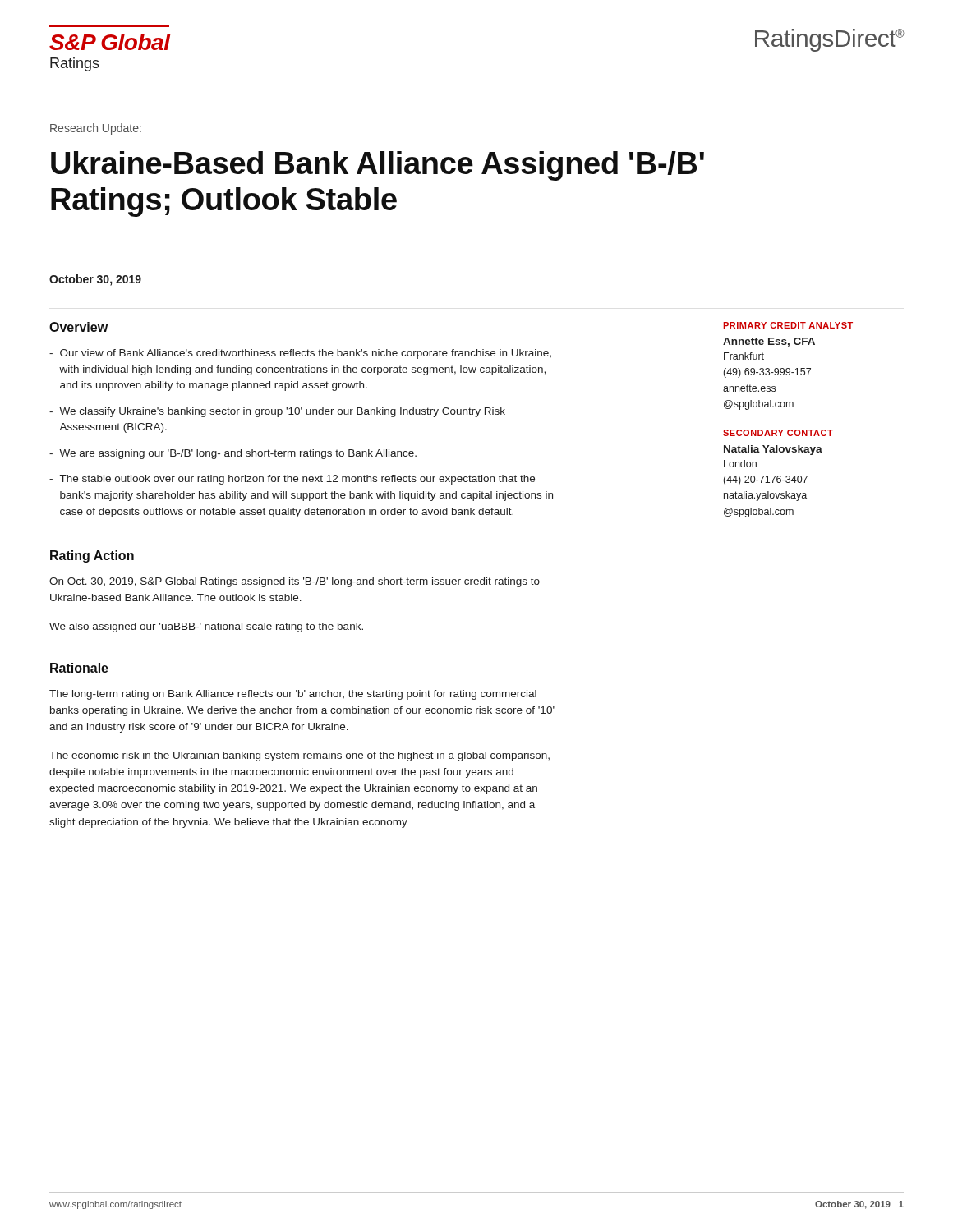This screenshot has width=953, height=1232.
Task: Find the block starting "We also assigned our 'uaBBB-' national scale rating"
Action: [304, 626]
